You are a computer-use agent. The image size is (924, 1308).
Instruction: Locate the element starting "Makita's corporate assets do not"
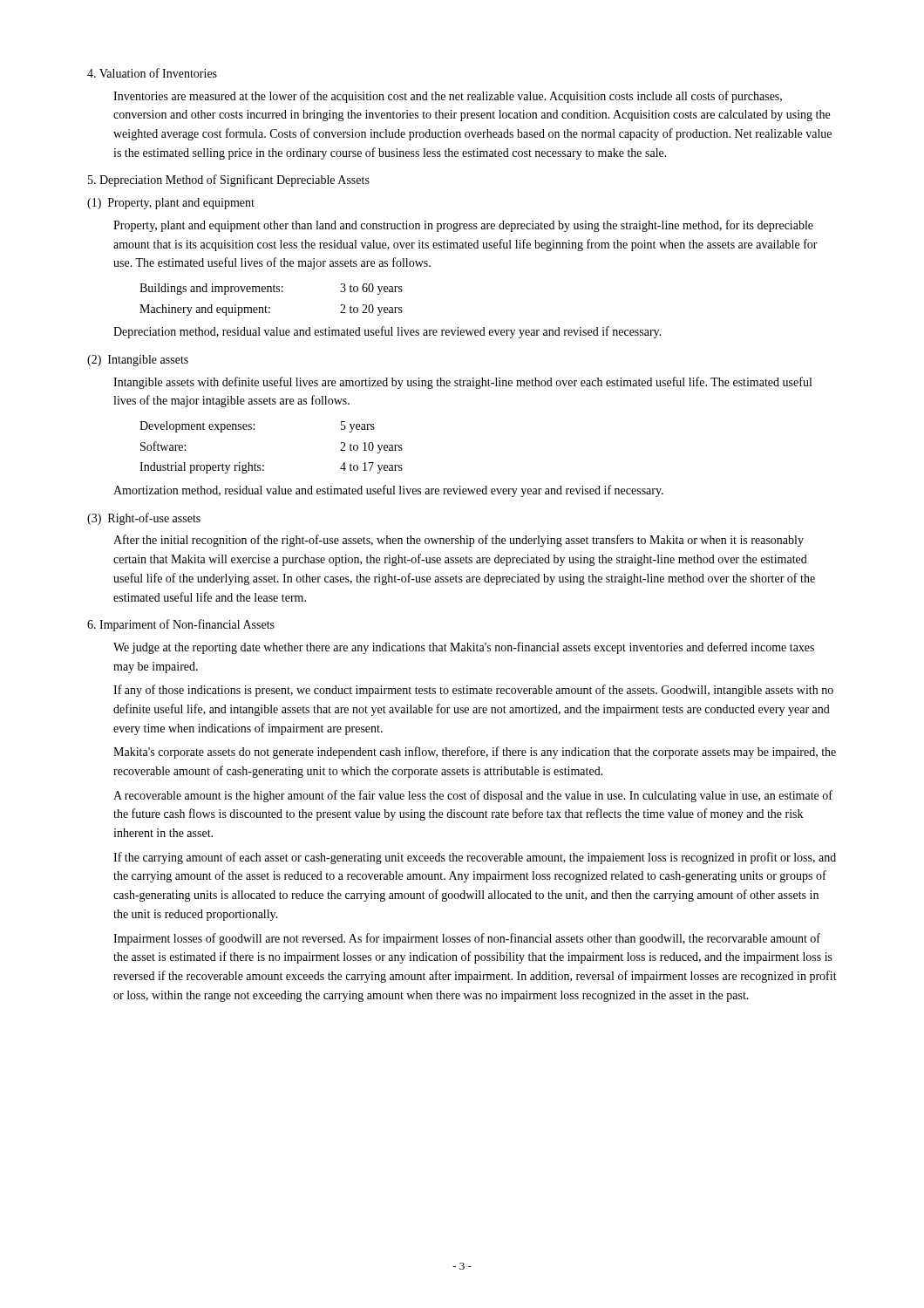pyautogui.click(x=475, y=762)
